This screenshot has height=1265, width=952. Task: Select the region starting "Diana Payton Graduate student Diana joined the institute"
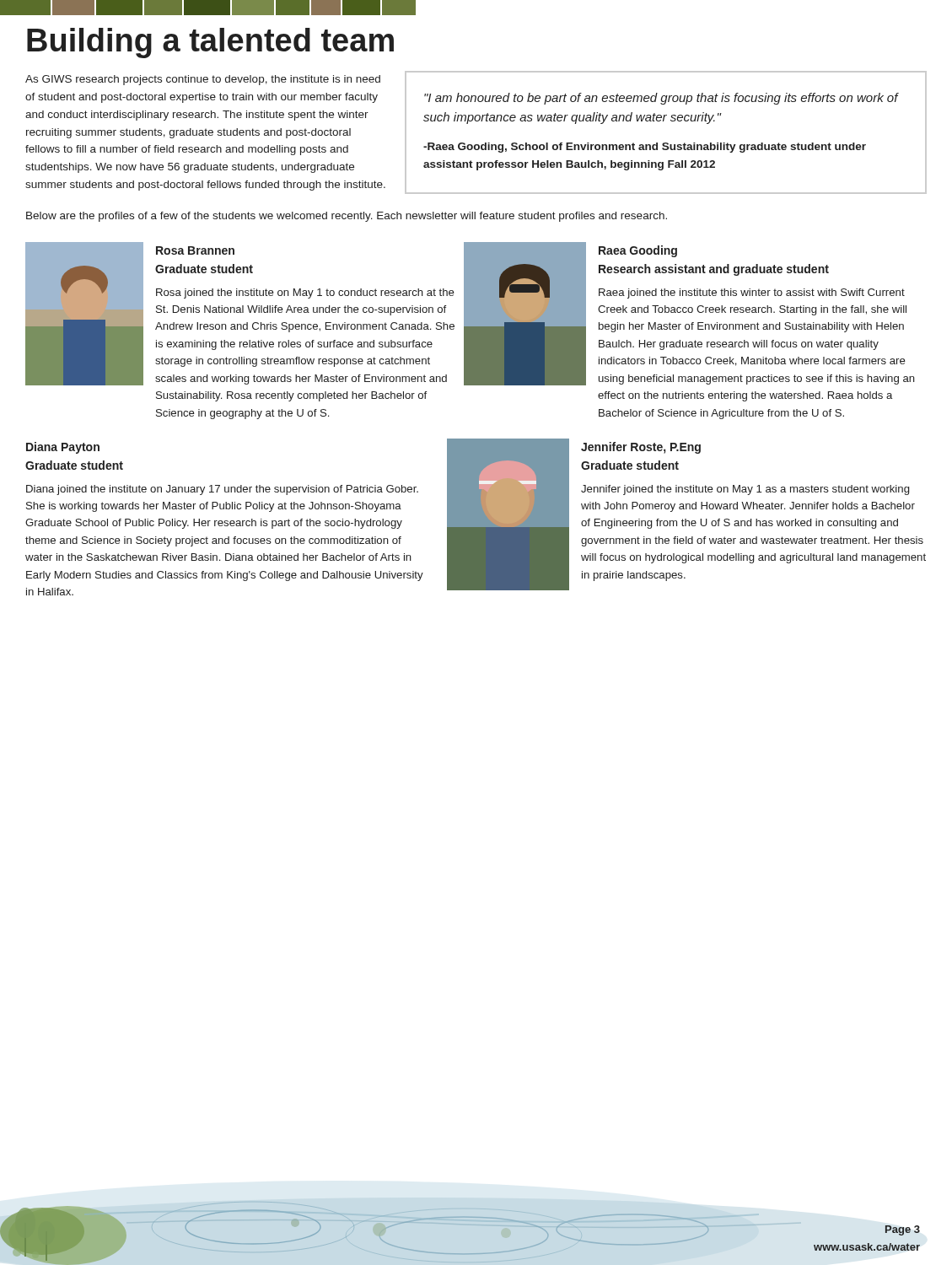click(x=228, y=518)
